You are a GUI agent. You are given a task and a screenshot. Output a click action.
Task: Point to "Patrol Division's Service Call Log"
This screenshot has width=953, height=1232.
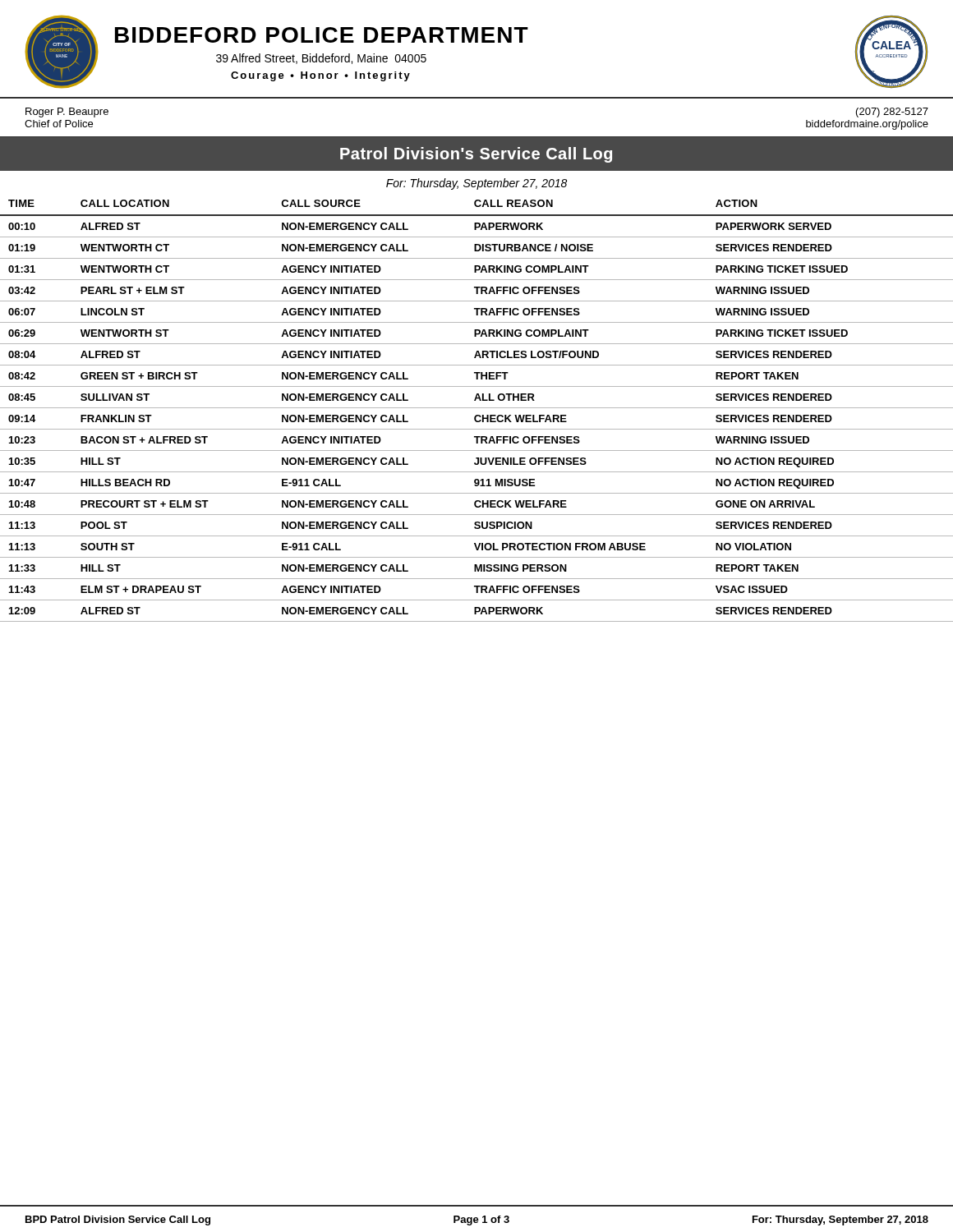(476, 154)
